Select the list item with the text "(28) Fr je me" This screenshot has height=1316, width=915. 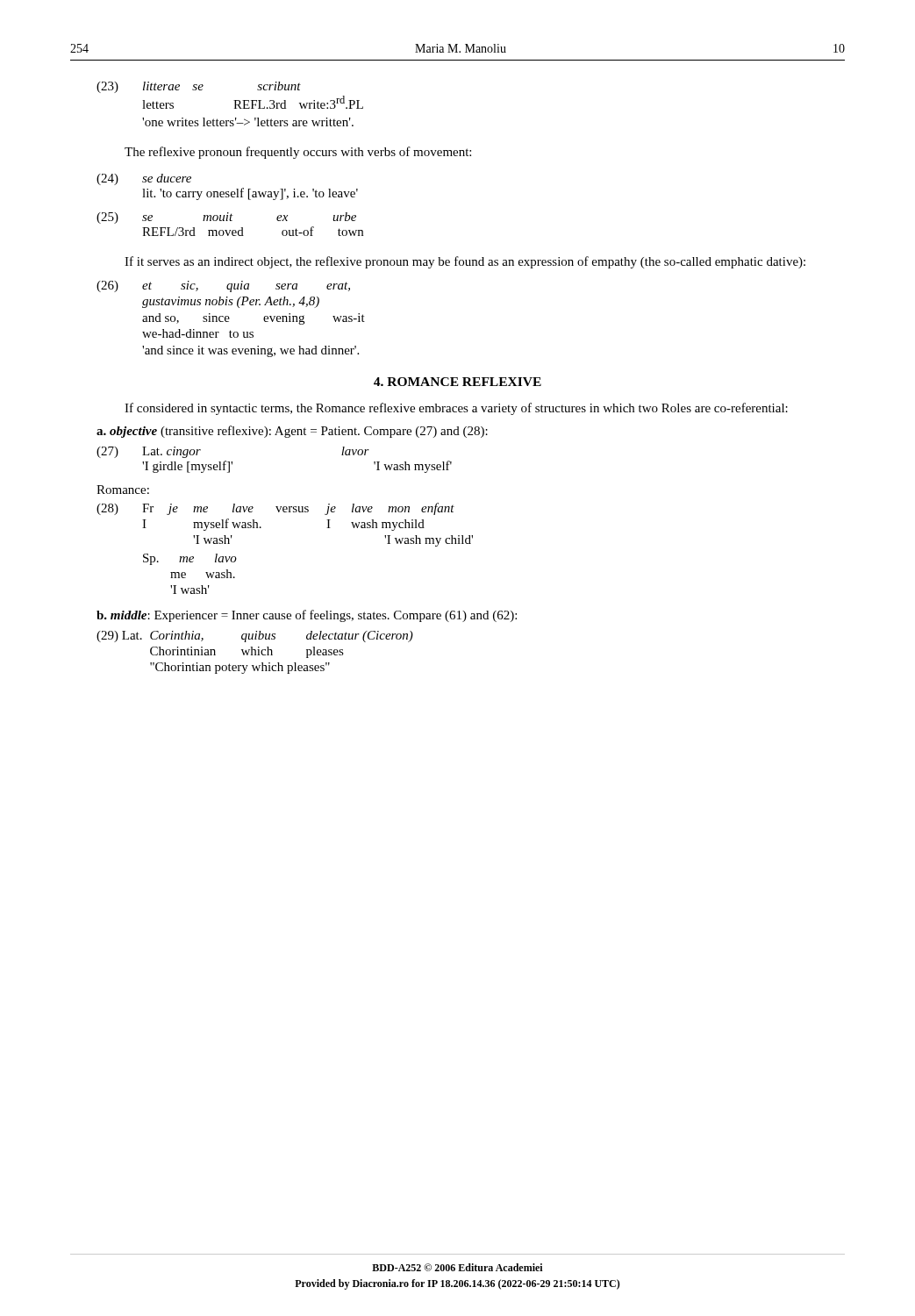click(x=458, y=549)
